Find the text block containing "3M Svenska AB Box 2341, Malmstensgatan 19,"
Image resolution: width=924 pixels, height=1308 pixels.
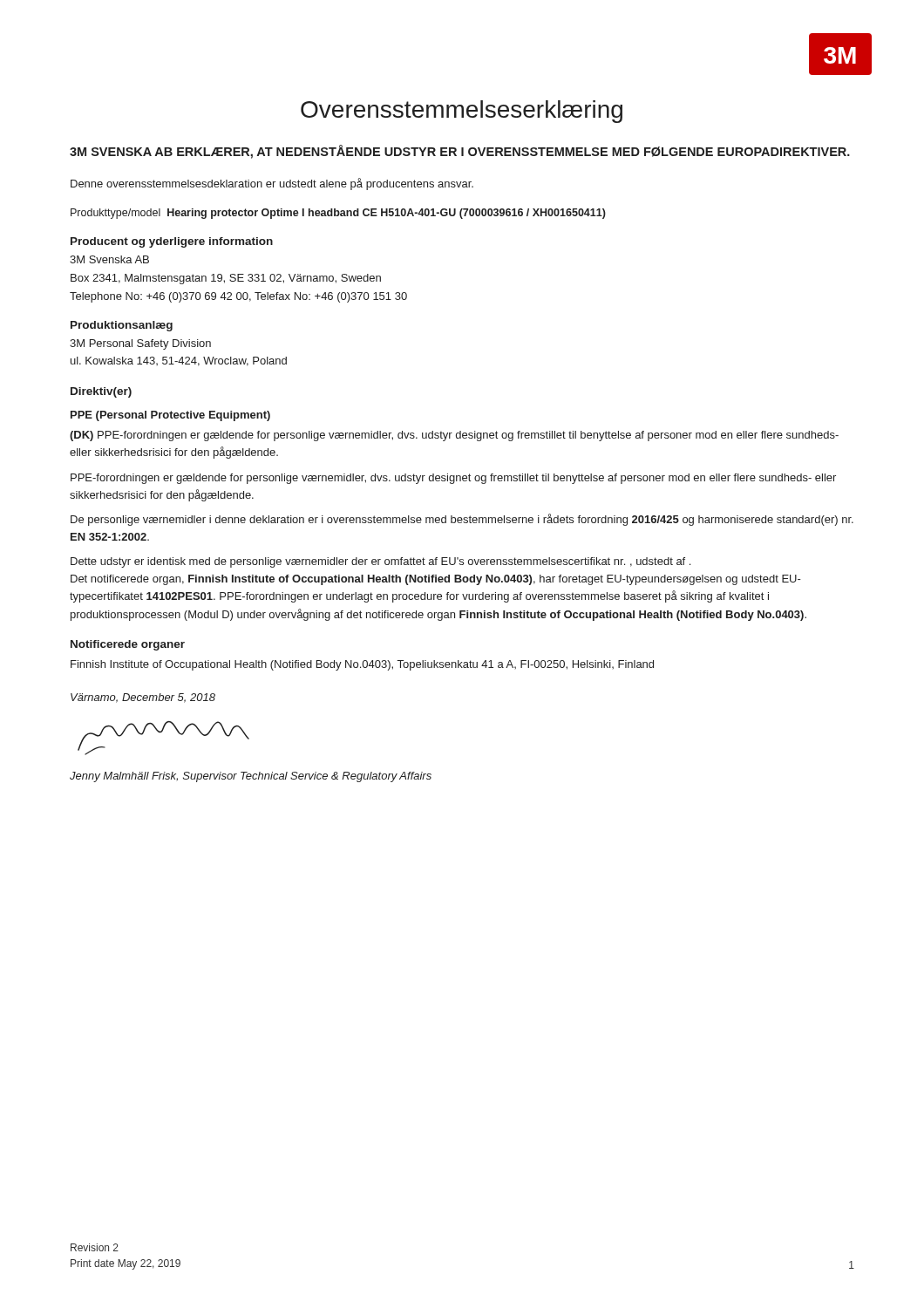pos(238,278)
